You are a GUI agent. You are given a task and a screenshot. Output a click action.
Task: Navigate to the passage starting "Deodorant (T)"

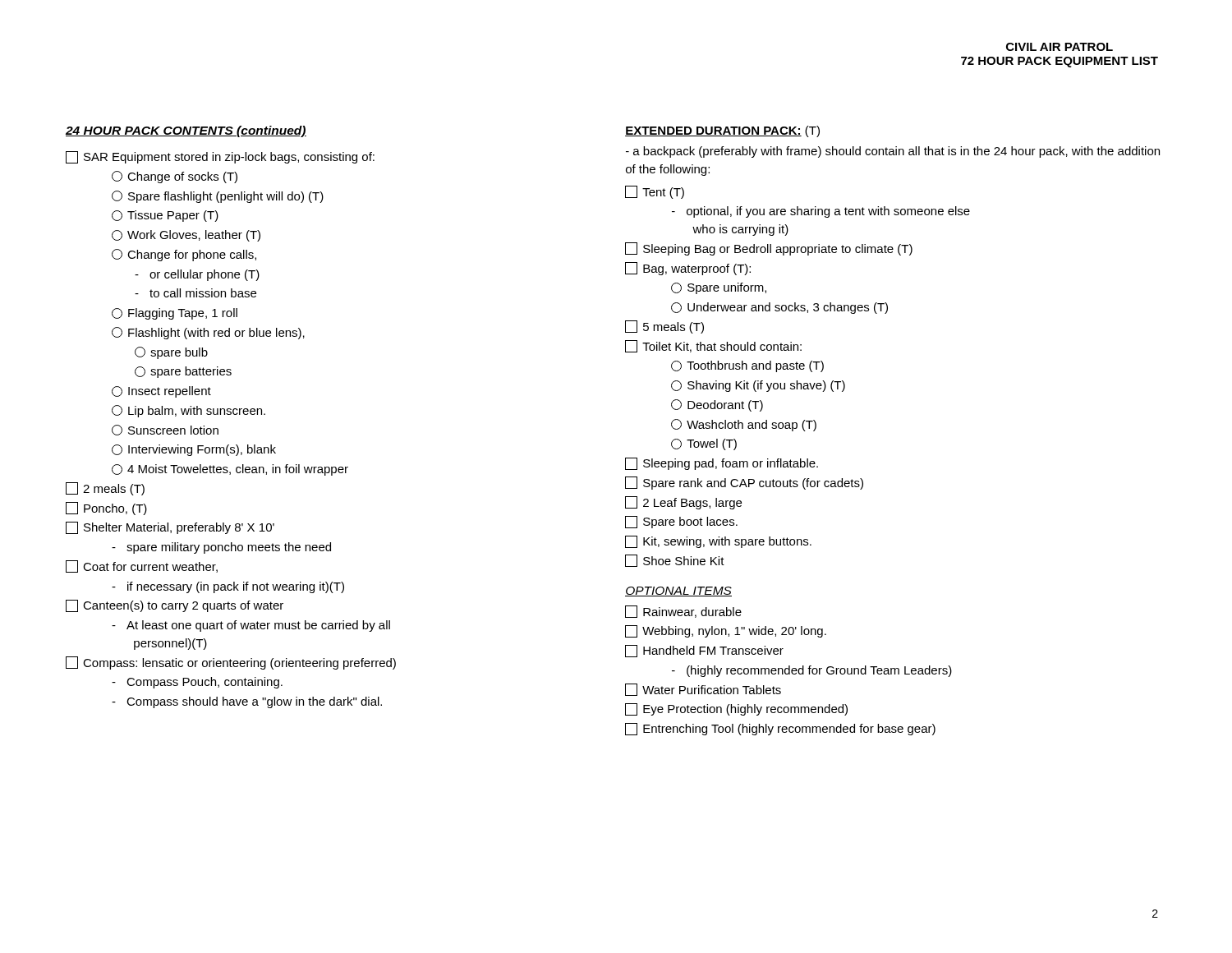(x=717, y=405)
